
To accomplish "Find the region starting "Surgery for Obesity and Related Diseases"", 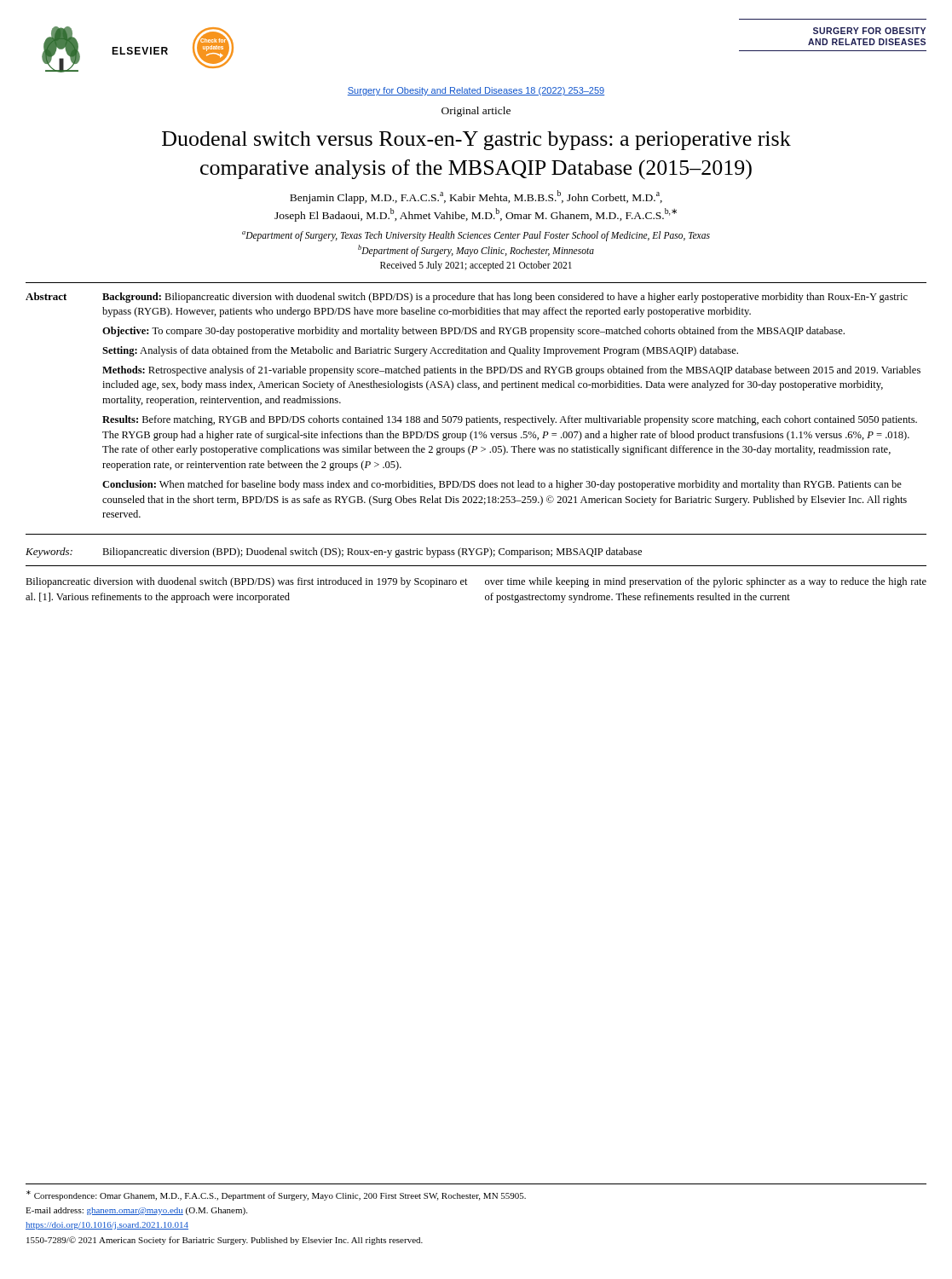I will tap(476, 90).
